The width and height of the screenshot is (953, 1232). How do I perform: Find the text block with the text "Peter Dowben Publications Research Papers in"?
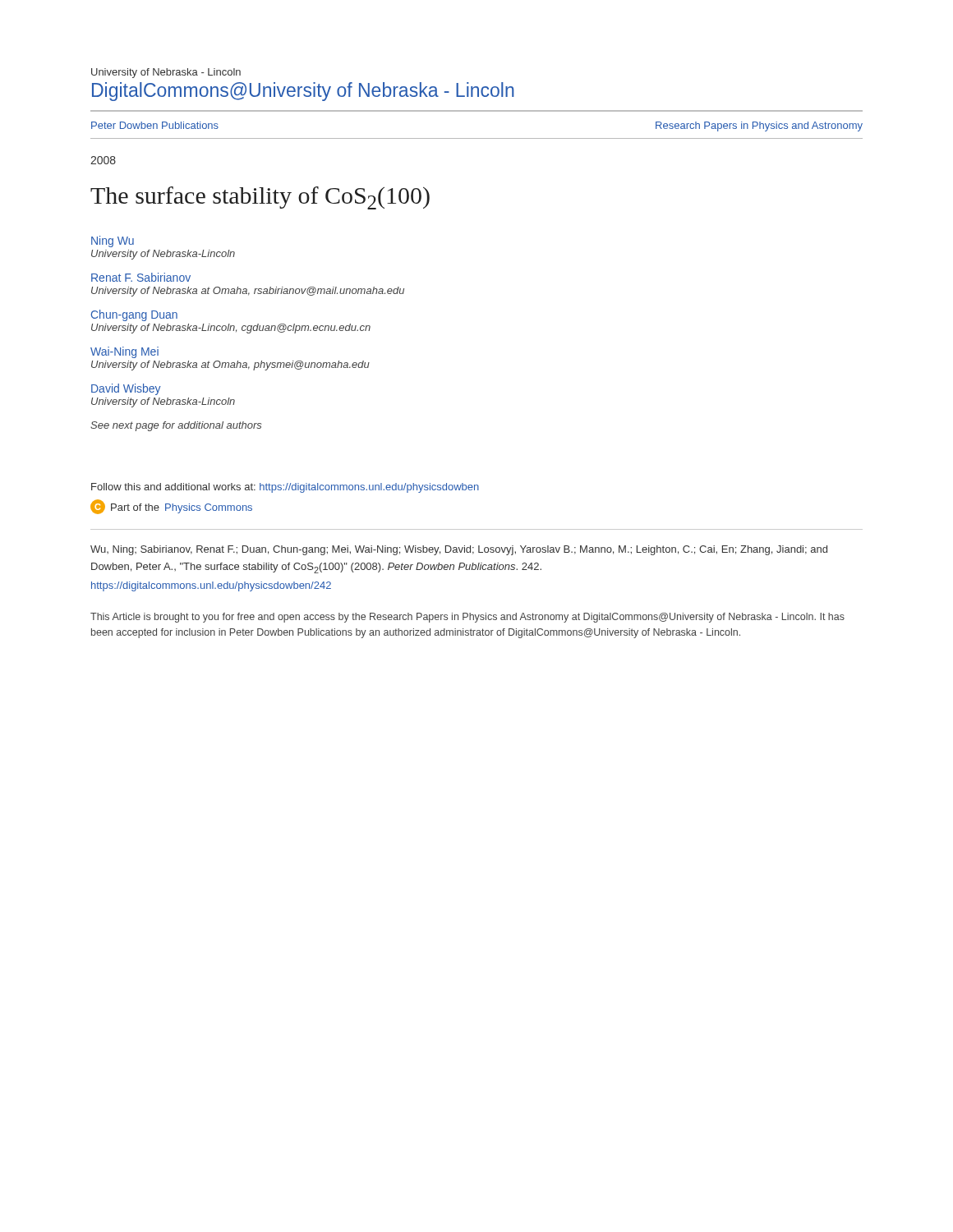154,126
